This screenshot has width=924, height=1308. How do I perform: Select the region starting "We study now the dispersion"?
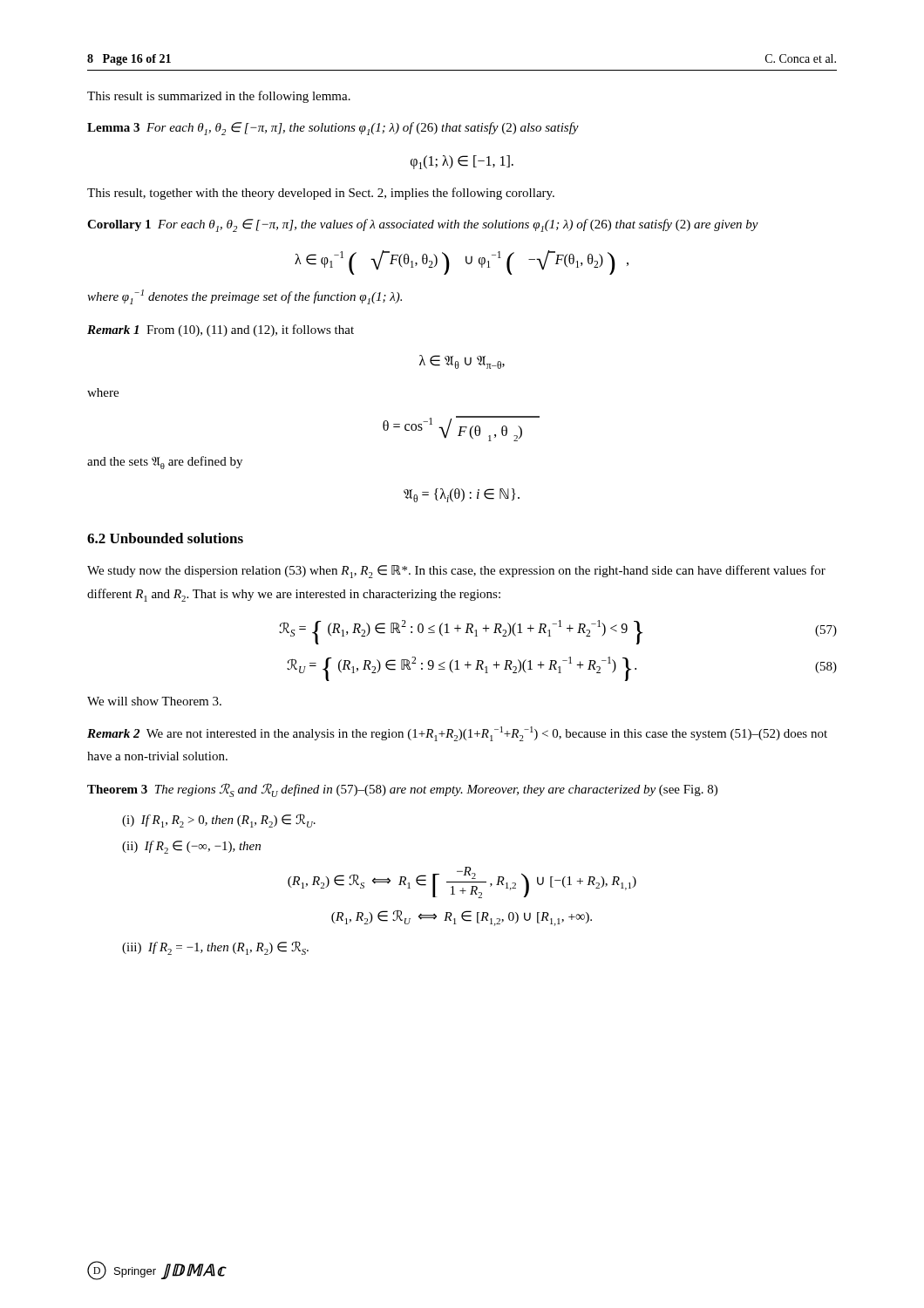[x=456, y=583]
